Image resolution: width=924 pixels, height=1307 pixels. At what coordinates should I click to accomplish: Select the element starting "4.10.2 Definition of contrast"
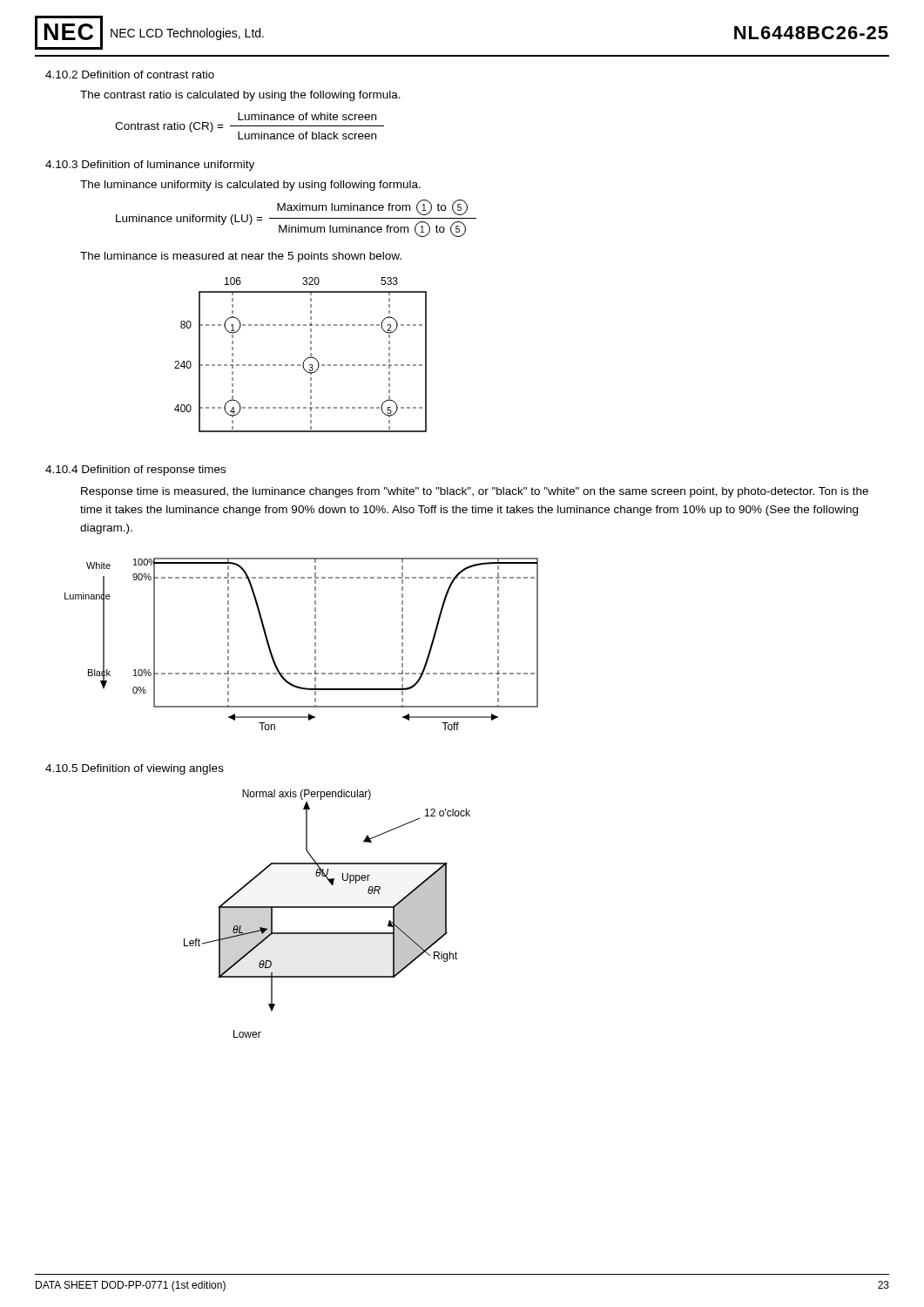pyautogui.click(x=130, y=74)
